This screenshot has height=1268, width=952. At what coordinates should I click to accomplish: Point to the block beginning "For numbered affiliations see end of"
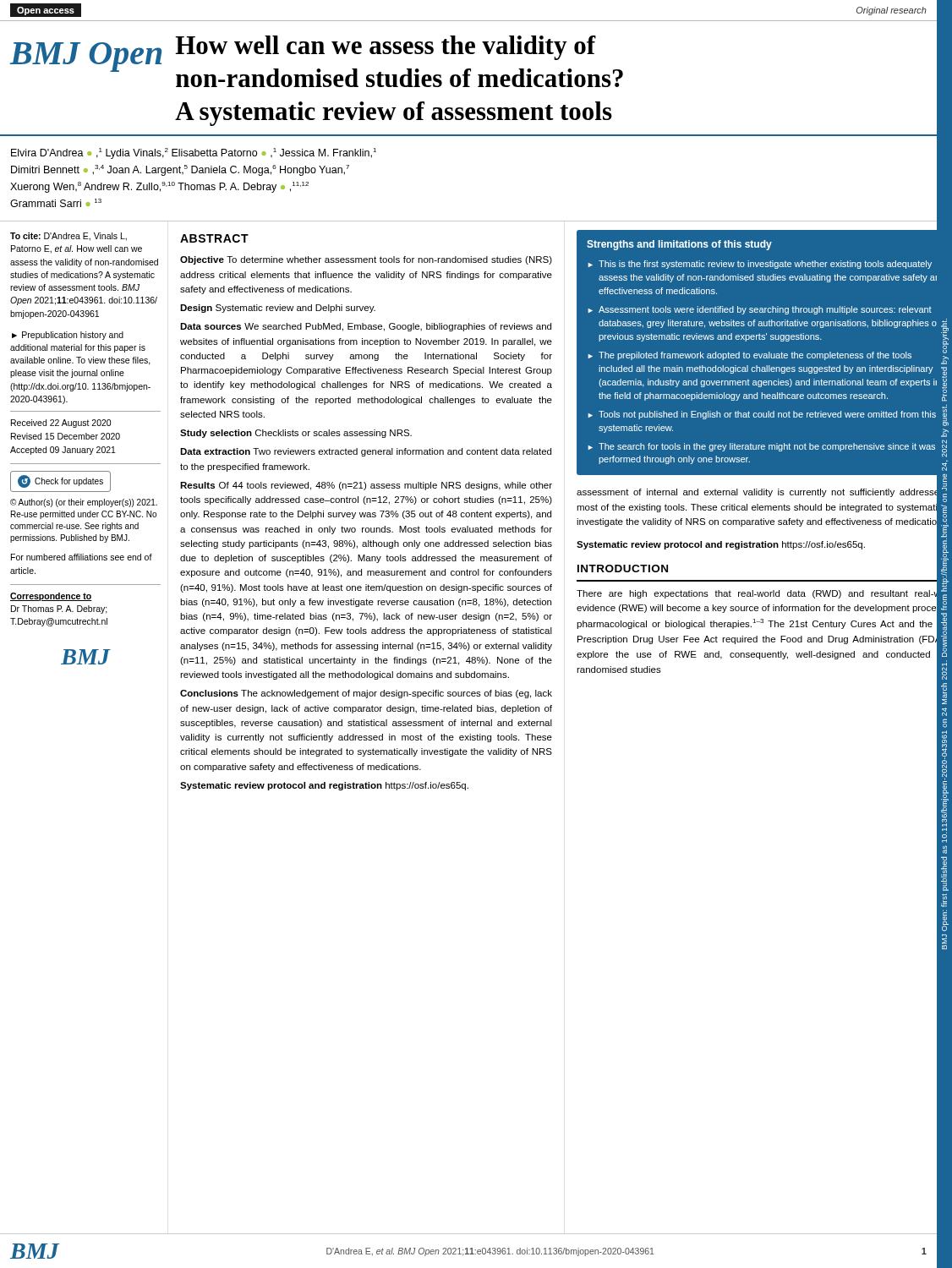pyautogui.click(x=81, y=564)
